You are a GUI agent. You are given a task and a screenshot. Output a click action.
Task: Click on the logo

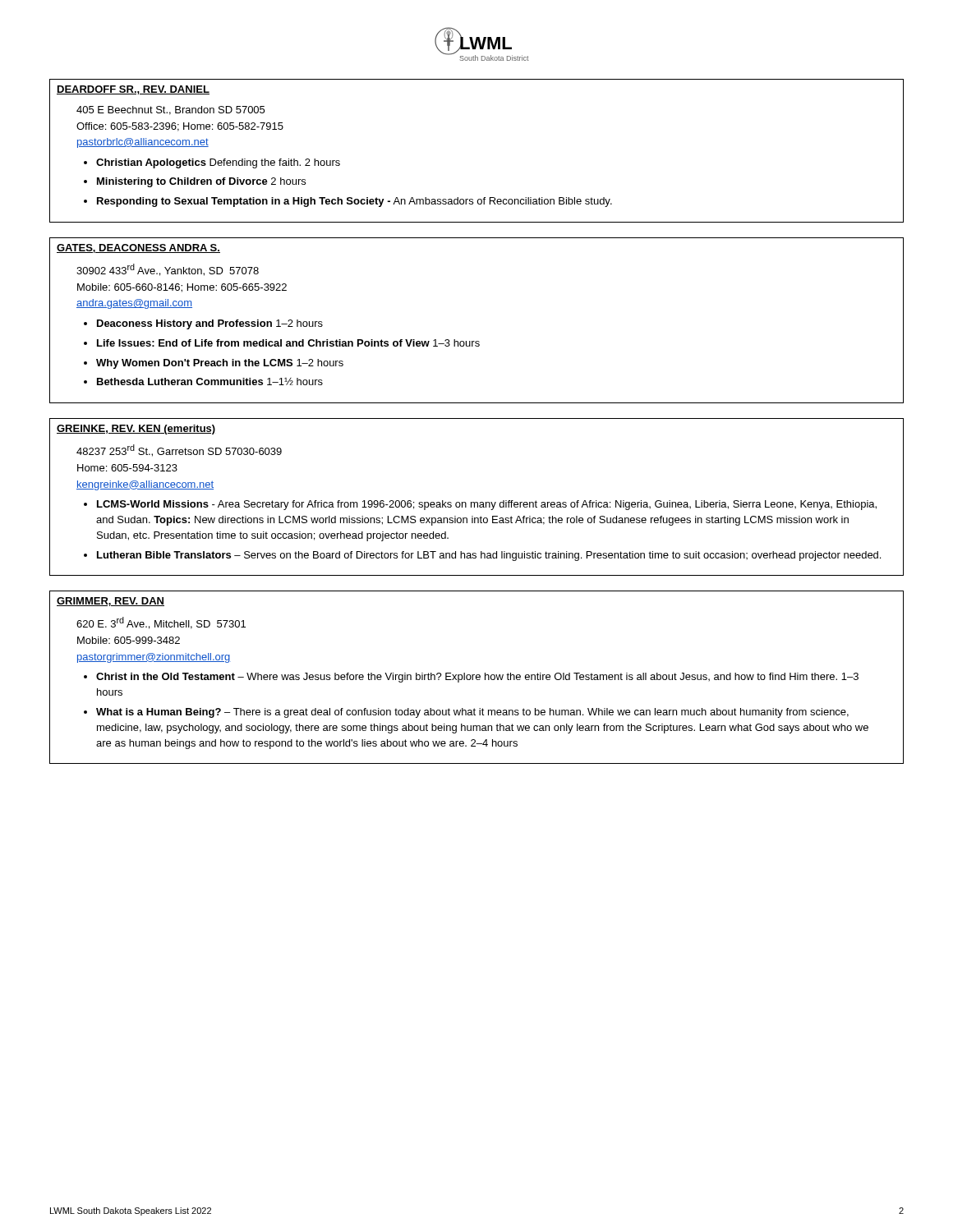click(476, 48)
